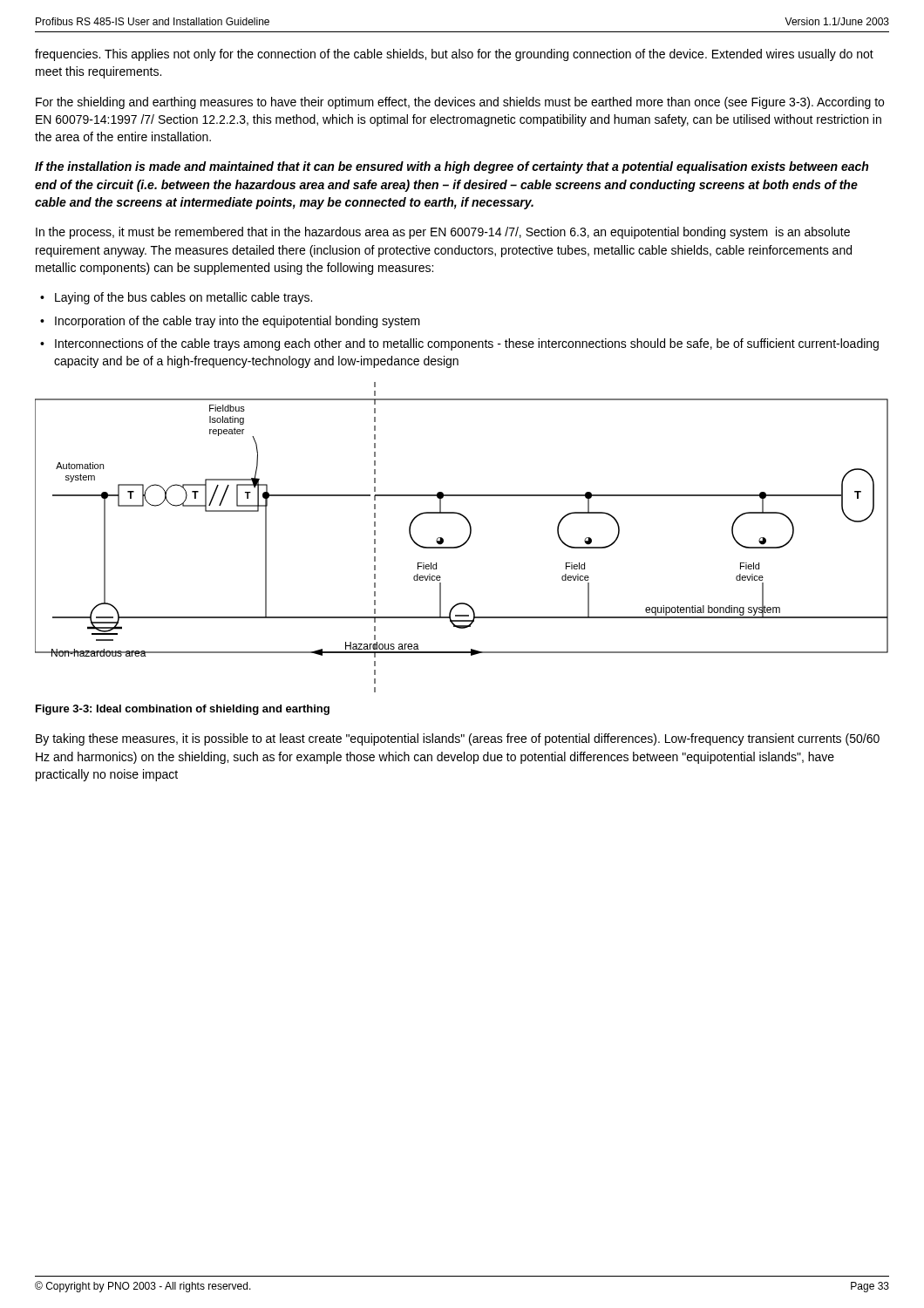Find the block on this page that starts "If the installation is made and"
924x1308 pixels.
[x=462, y=185]
